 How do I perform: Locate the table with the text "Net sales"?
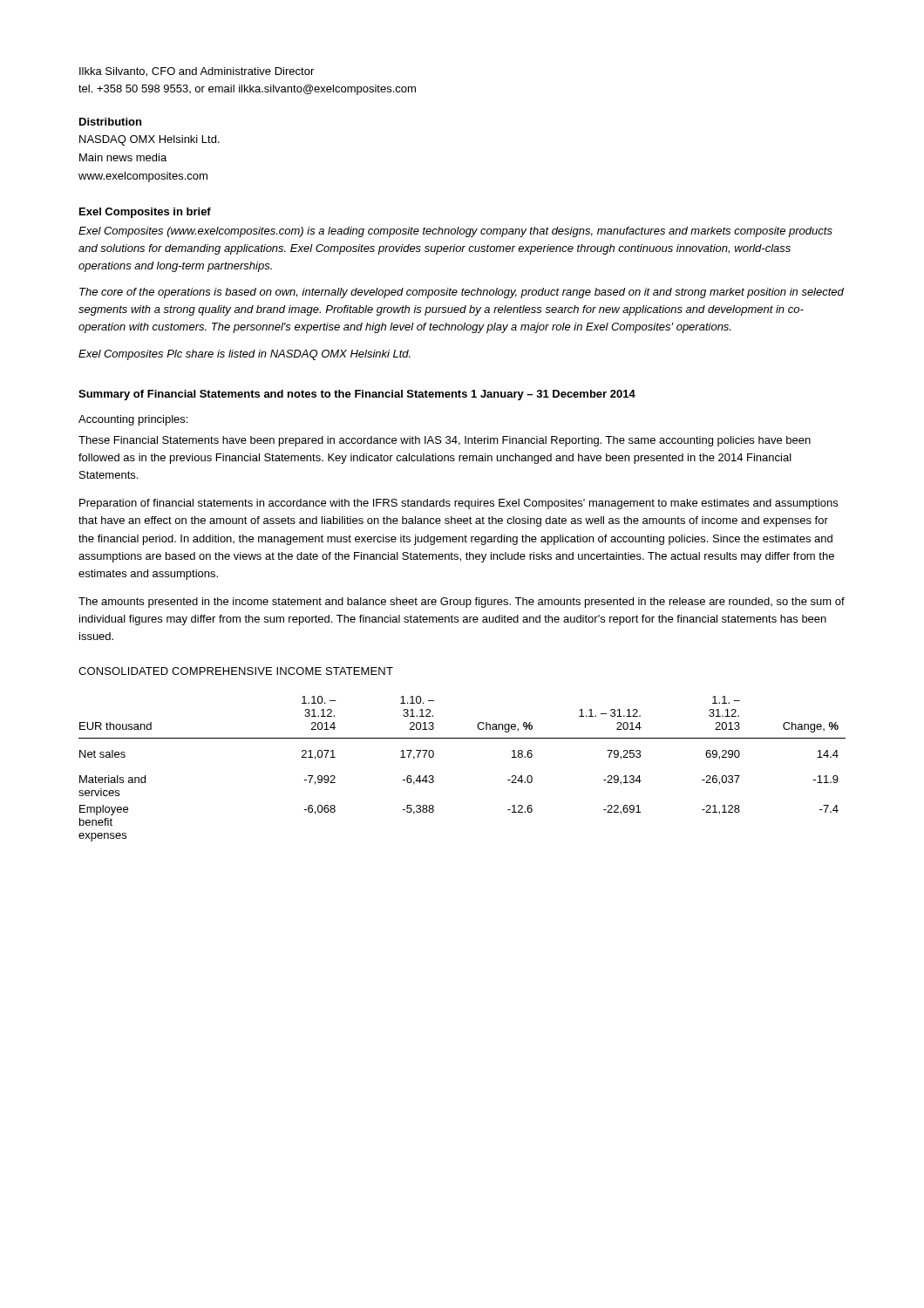coord(462,769)
